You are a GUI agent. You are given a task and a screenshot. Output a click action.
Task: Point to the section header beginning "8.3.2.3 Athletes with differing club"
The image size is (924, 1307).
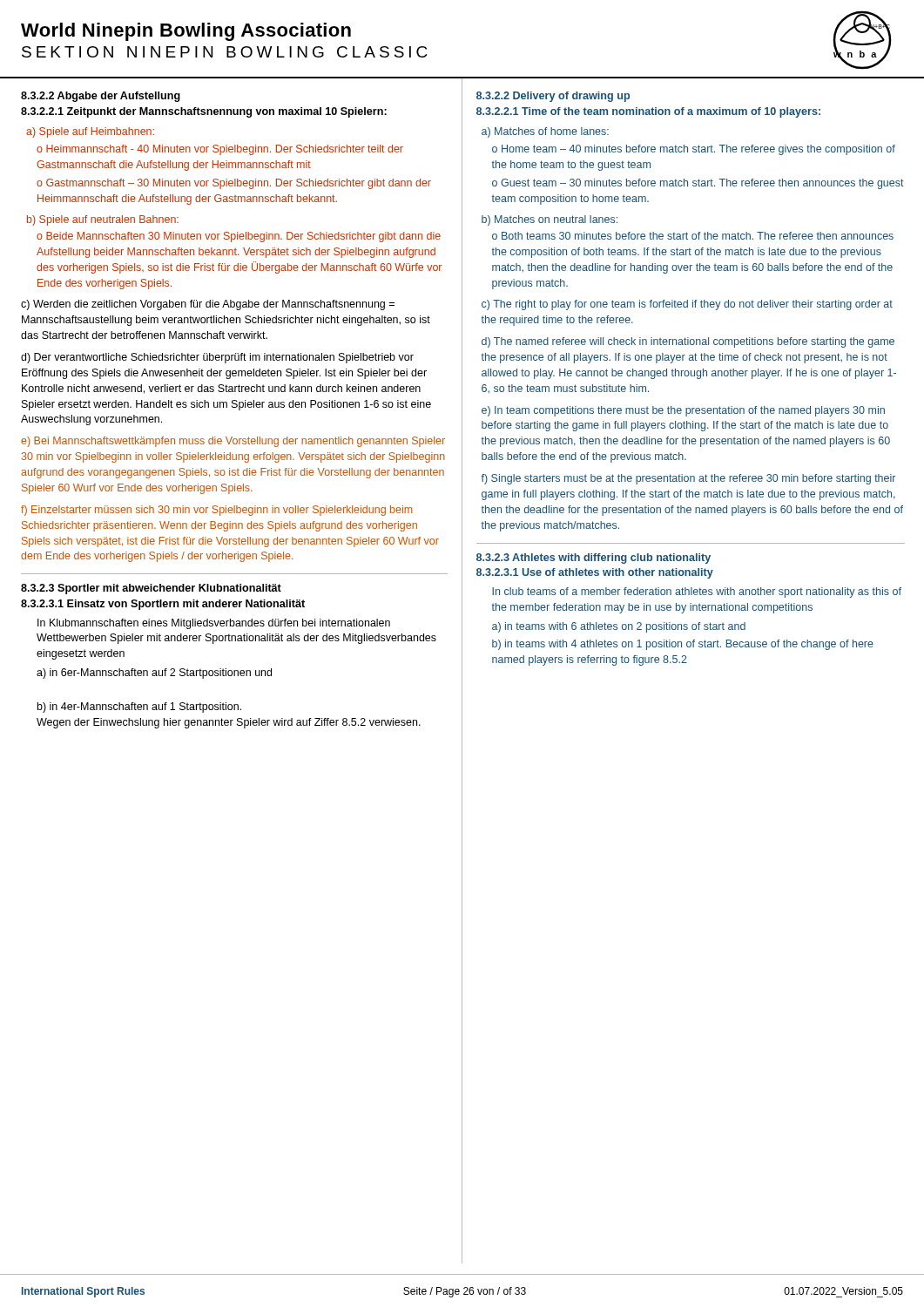coord(595,565)
